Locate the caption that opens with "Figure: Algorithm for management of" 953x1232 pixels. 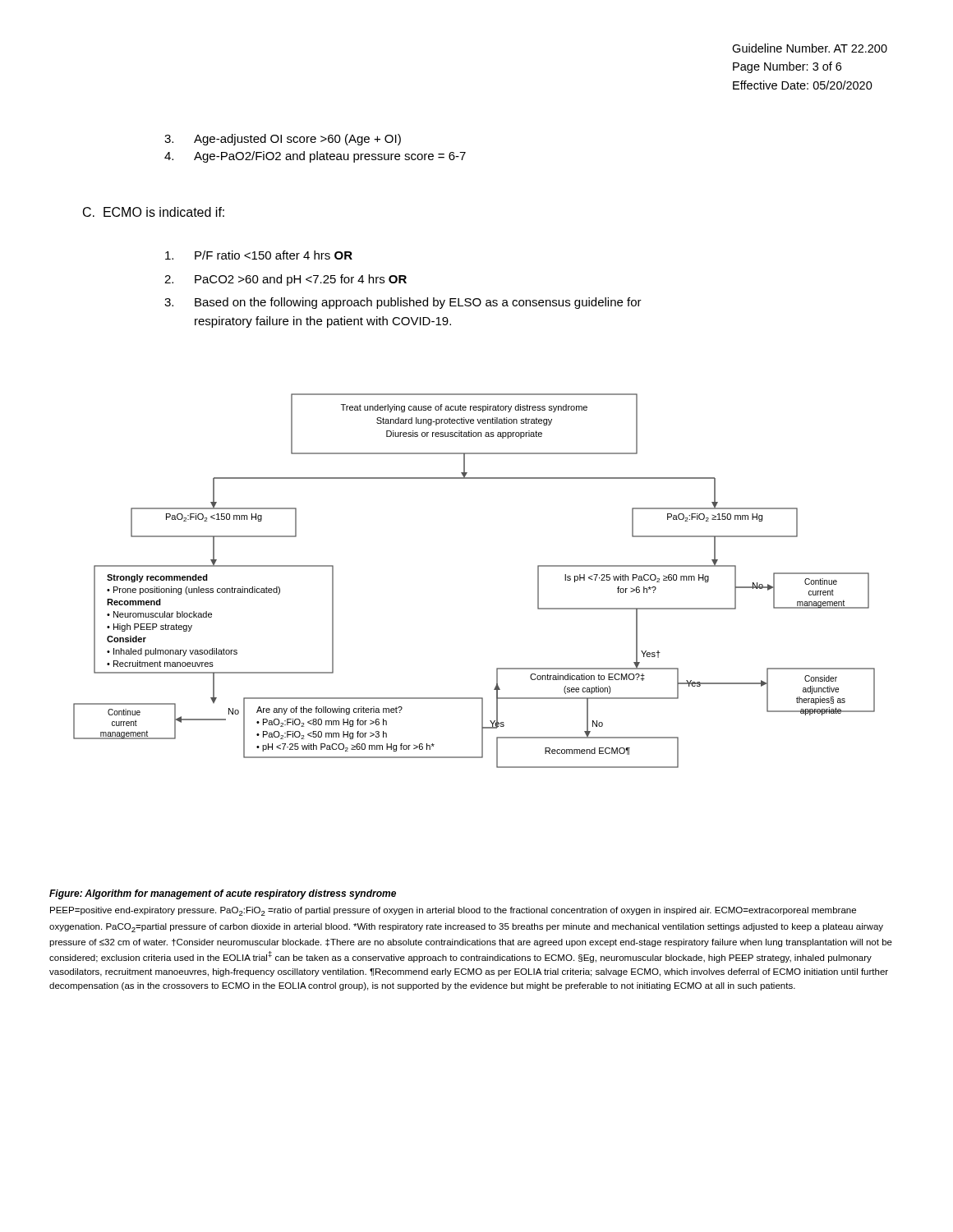pos(476,940)
